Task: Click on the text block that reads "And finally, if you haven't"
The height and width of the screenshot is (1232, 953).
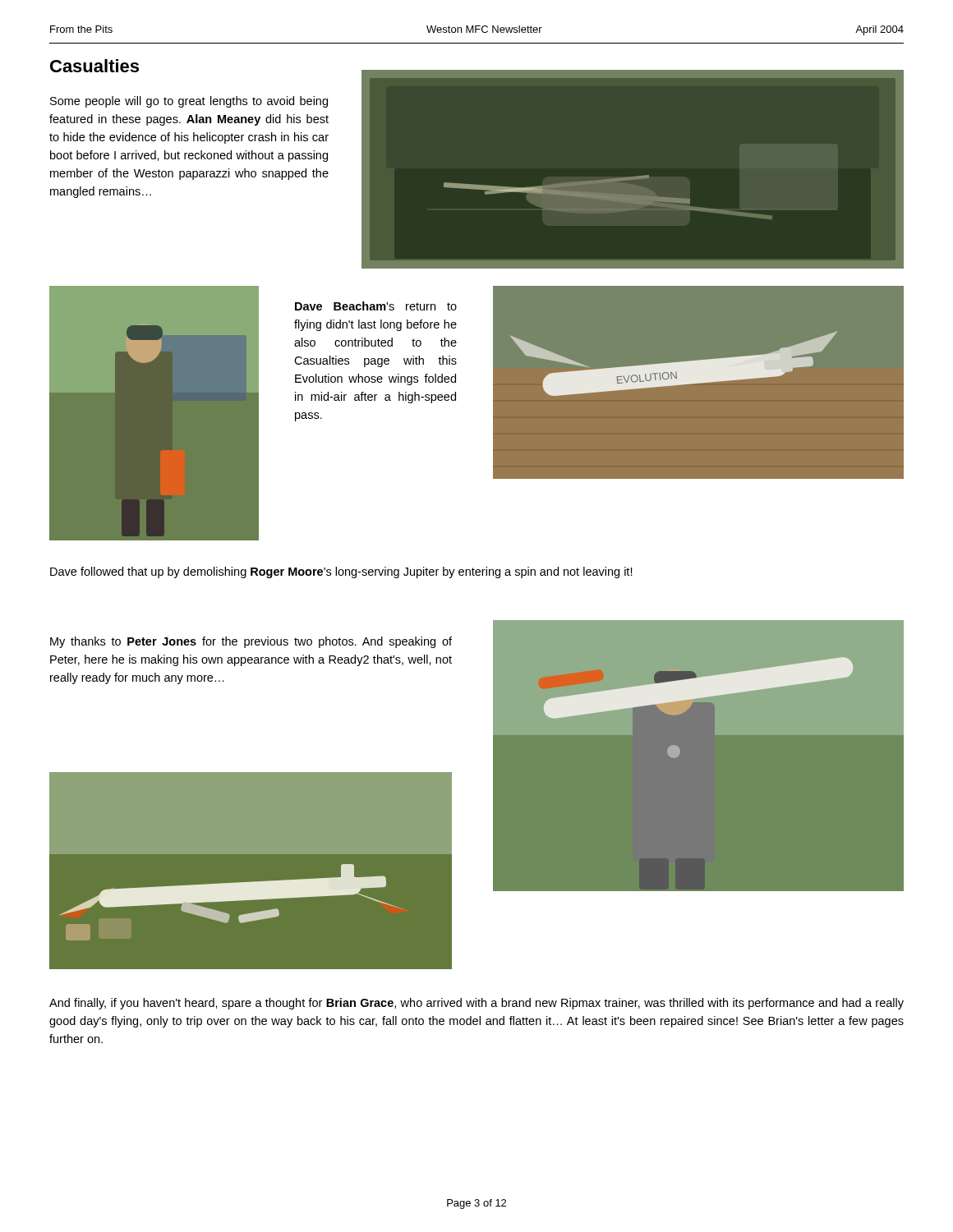Action: [476, 1021]
